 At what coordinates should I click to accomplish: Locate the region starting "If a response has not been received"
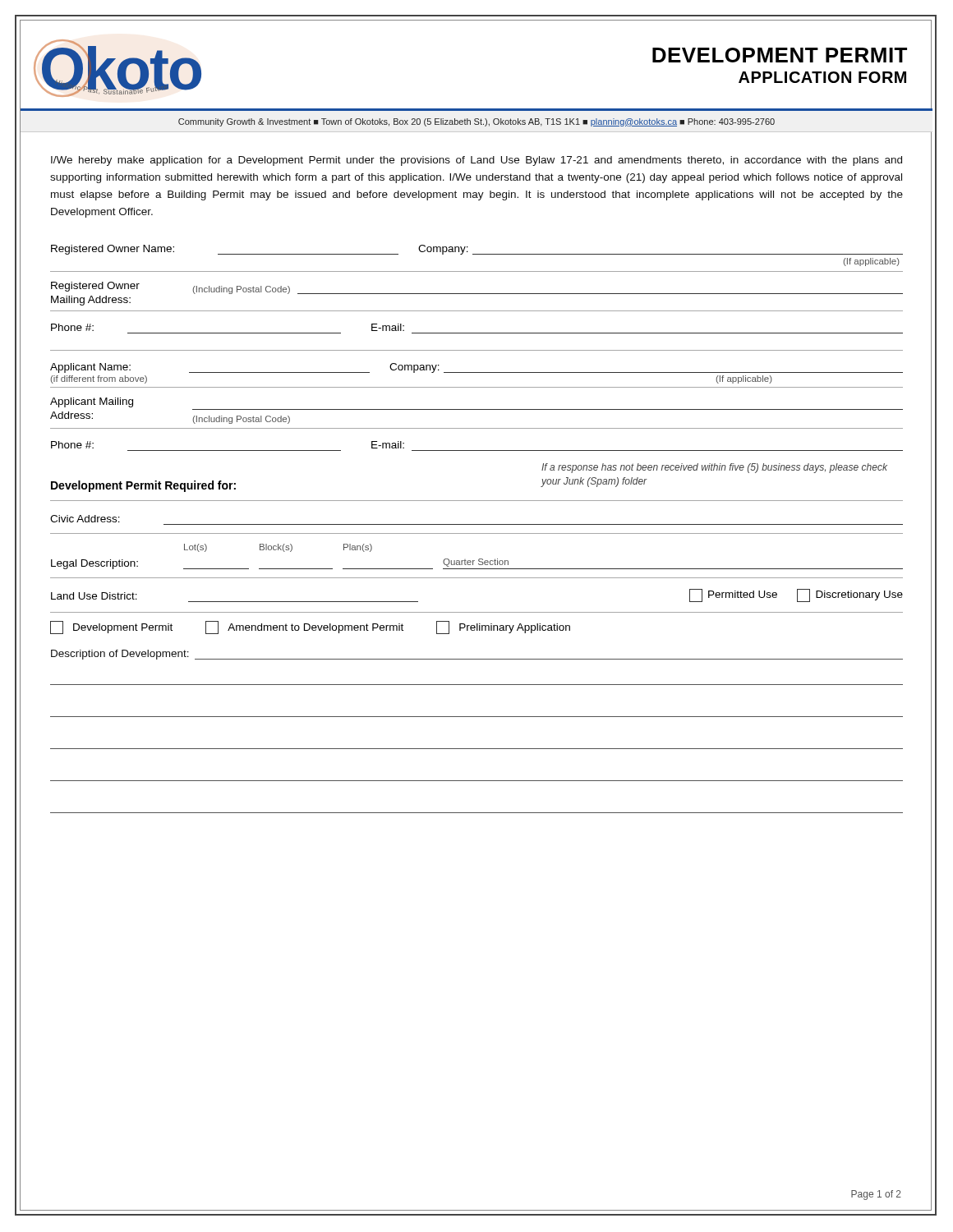722,475
